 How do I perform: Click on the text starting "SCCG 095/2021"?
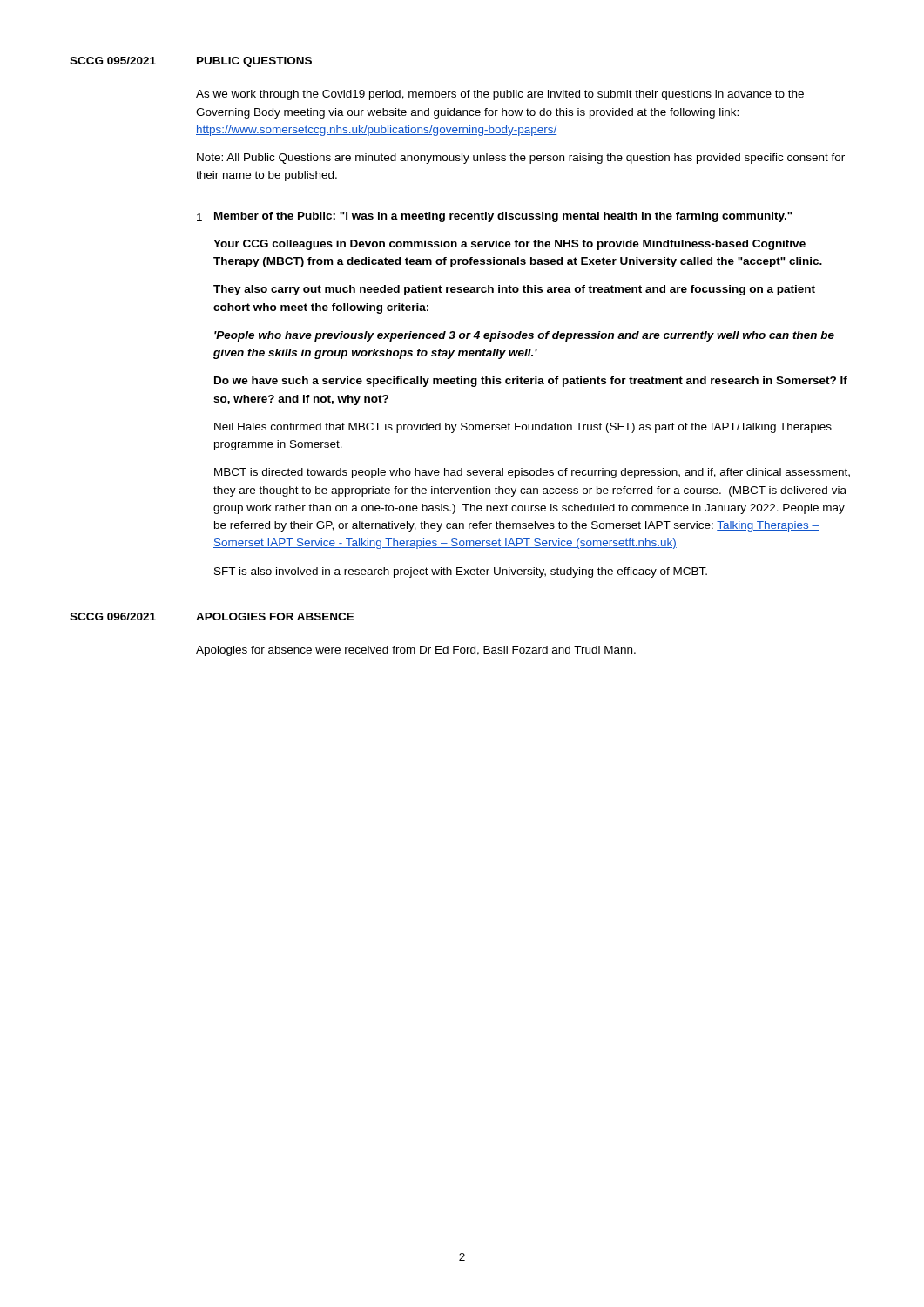(x=113, y=61)
